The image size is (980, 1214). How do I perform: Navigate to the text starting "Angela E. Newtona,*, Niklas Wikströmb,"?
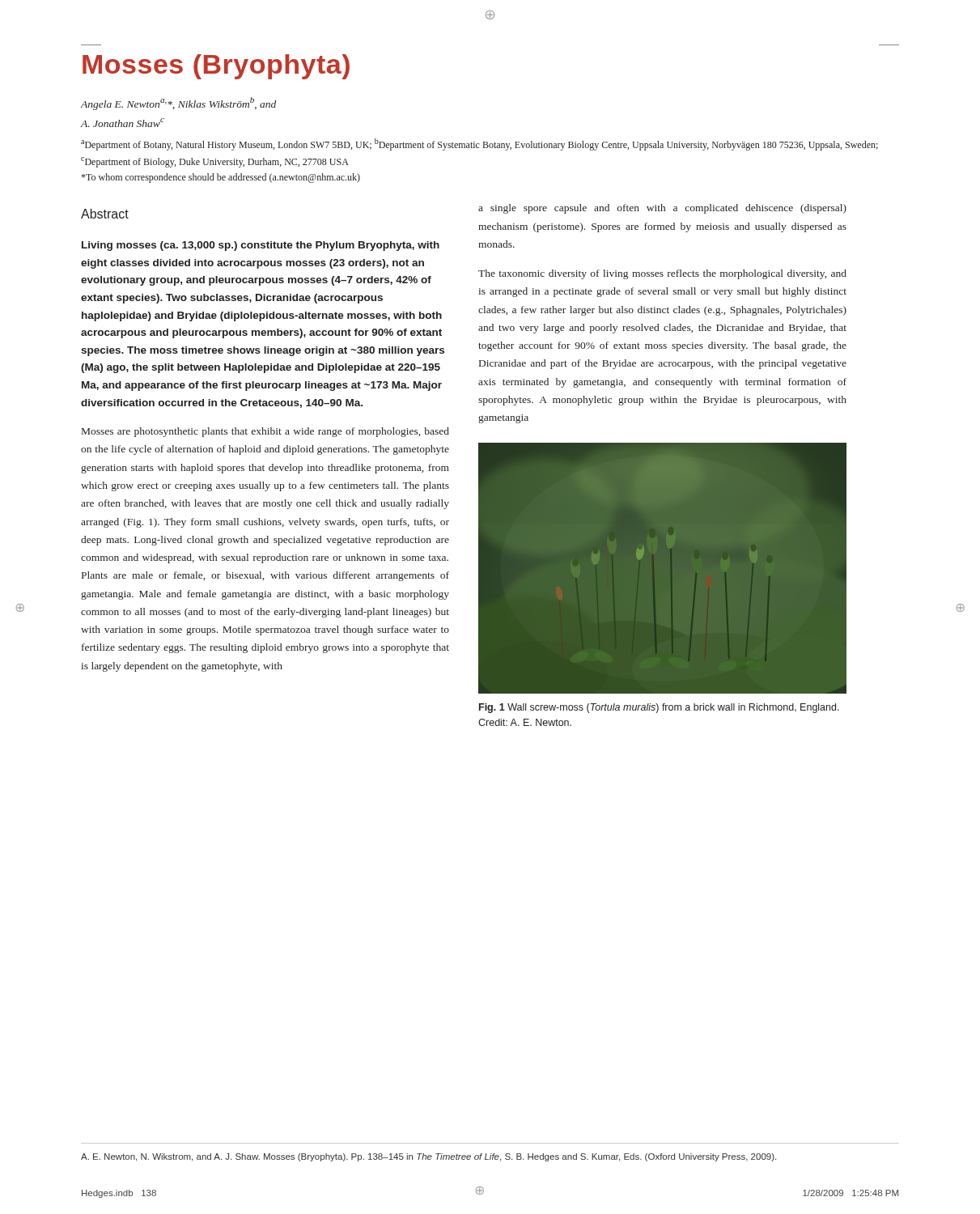(x=178, y=104)
